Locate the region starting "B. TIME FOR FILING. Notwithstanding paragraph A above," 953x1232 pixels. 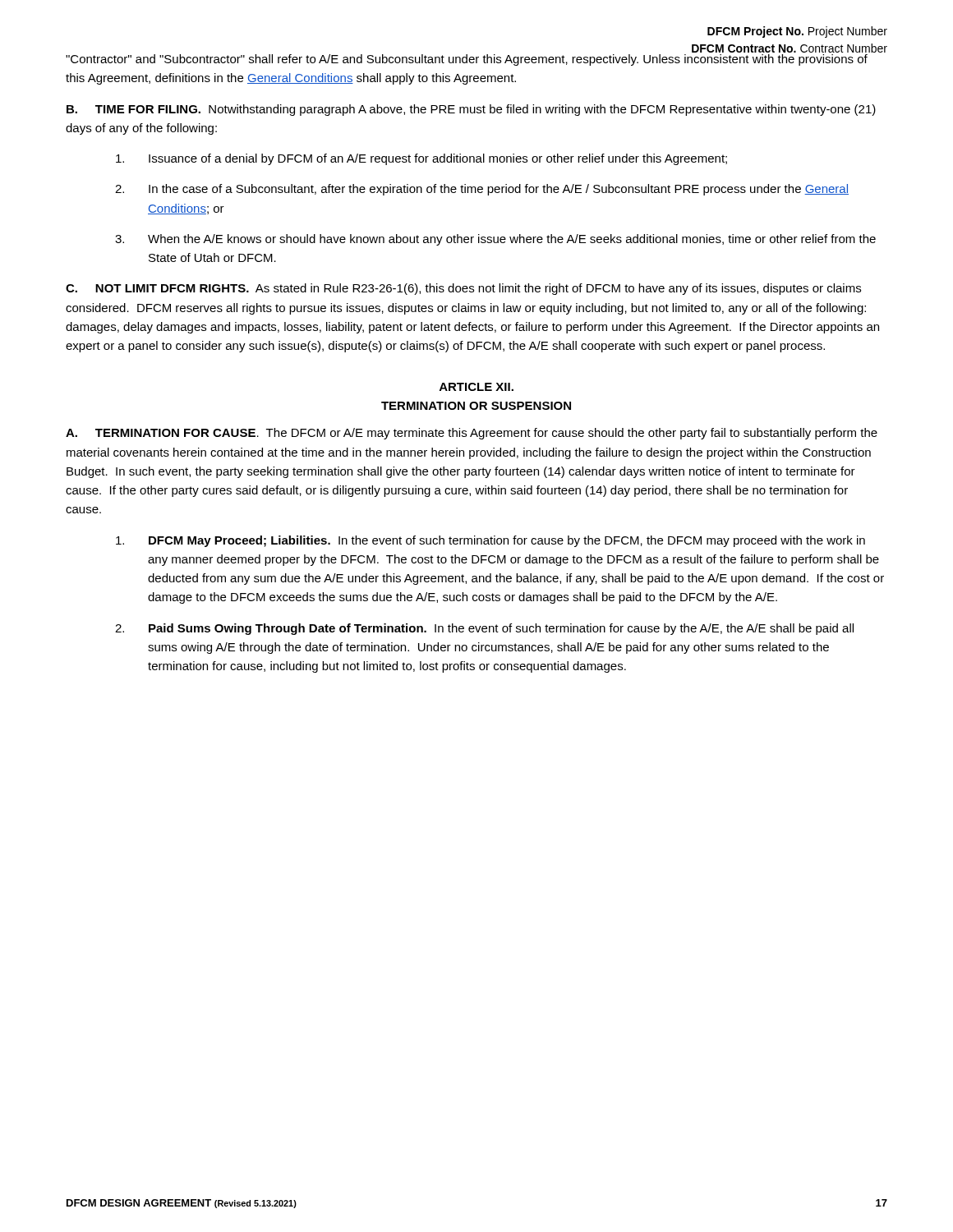coord(471,118)
